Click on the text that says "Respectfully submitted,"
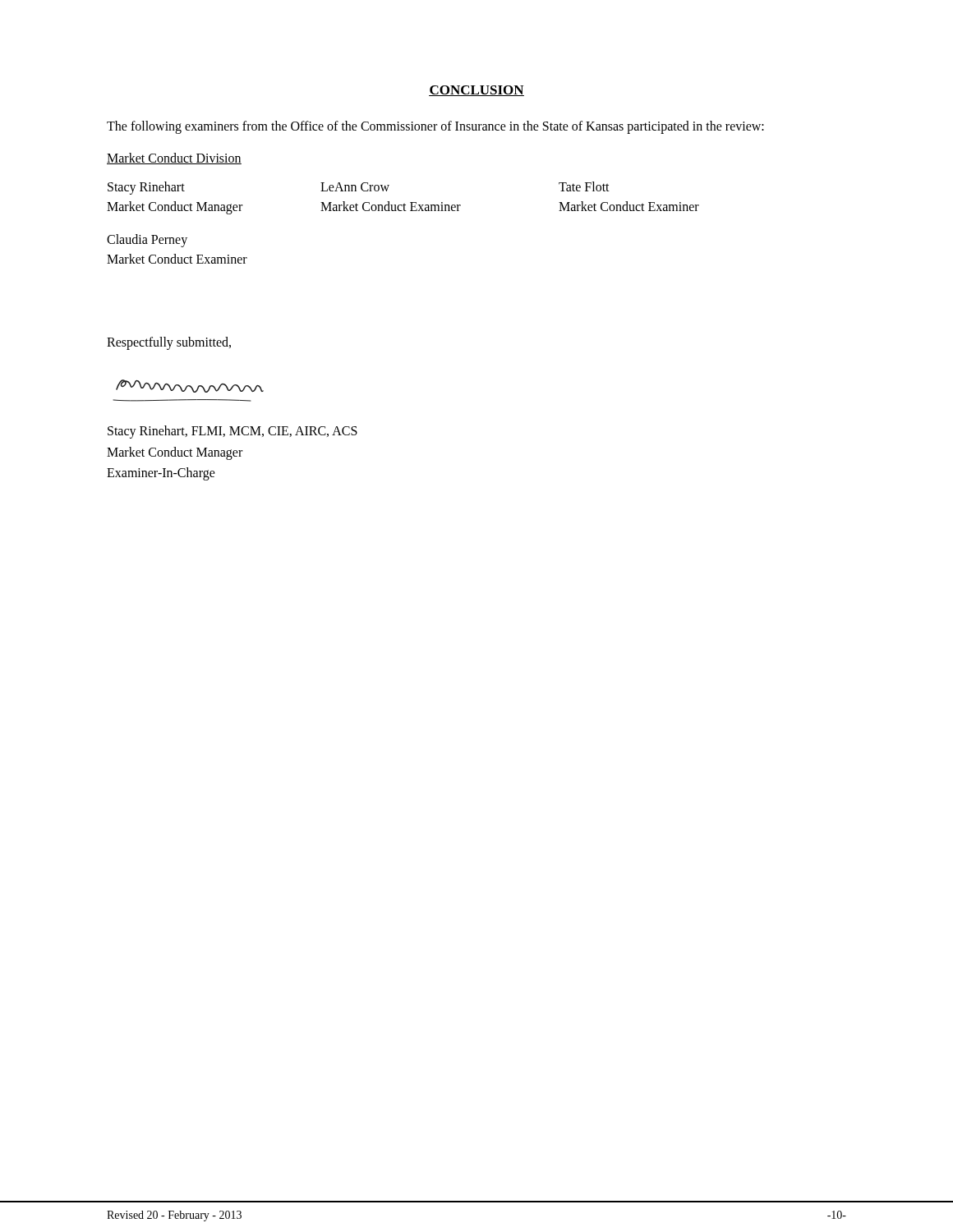Image resolution: width=953 pixels, height=1232 pixels. point(169,342)
